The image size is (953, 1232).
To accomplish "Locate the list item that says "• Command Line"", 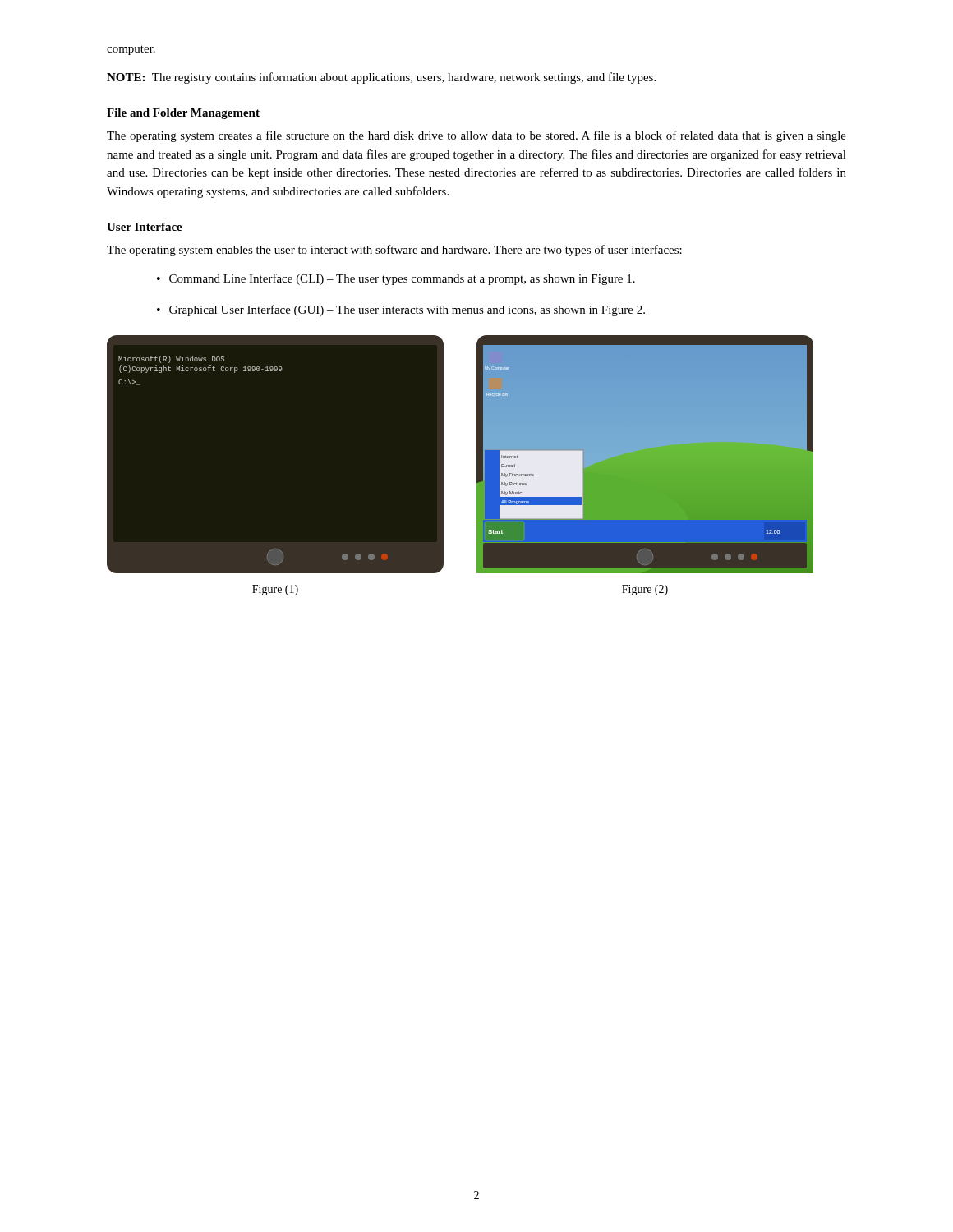I will (501, 279).
